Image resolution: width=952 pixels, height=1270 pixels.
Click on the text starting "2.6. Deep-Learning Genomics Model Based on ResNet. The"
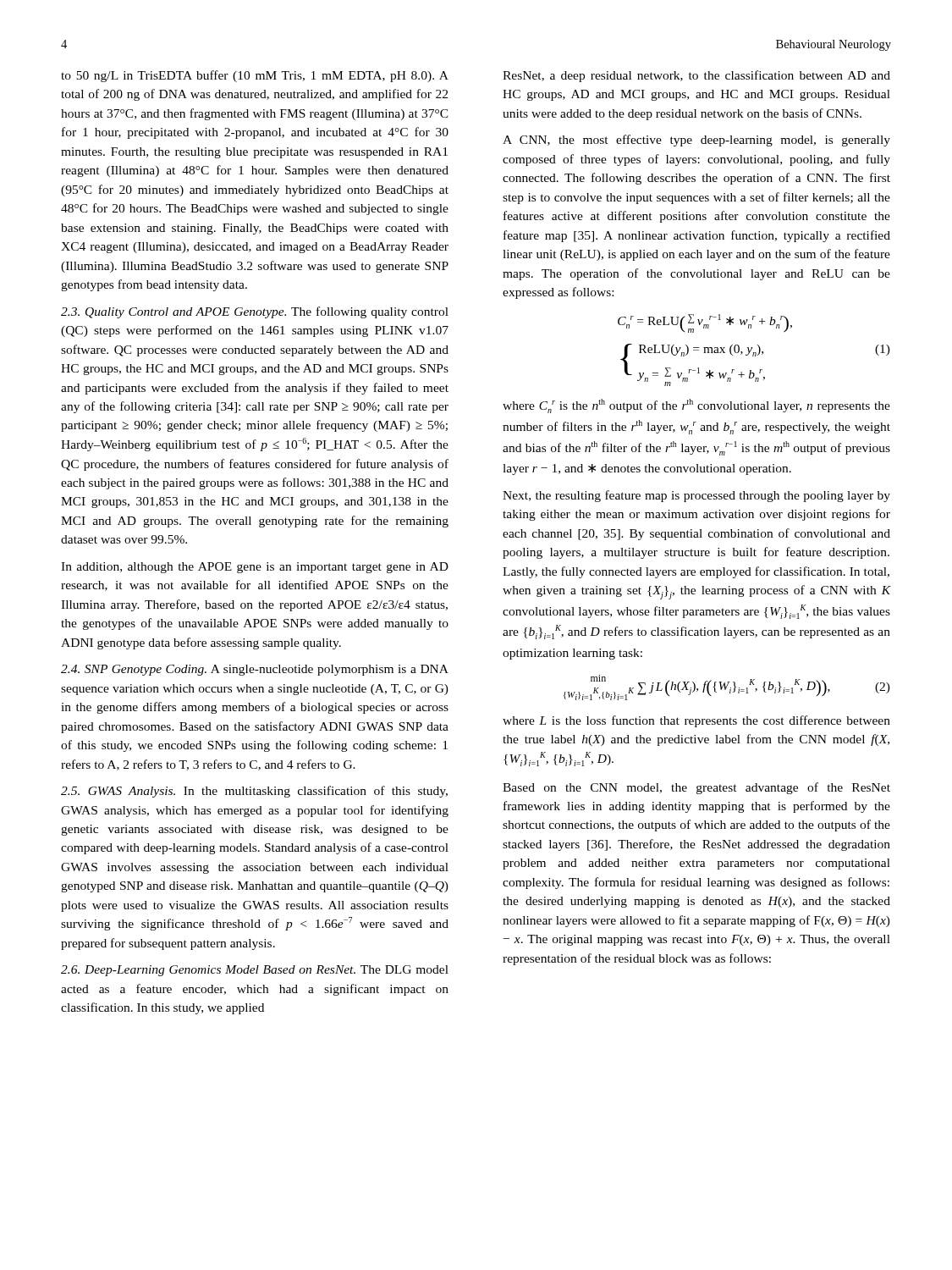[255, 989]
